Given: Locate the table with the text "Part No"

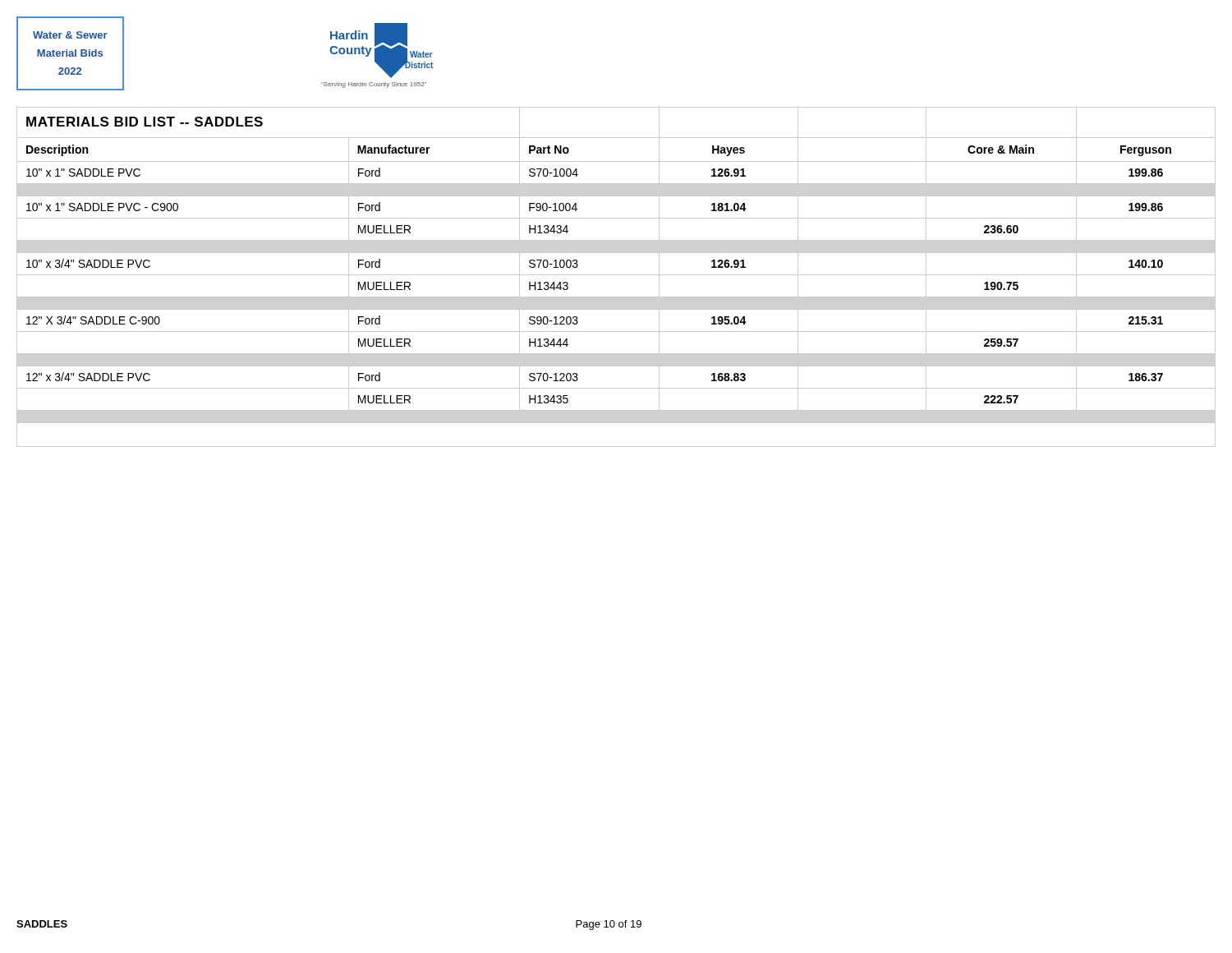Looking at the screenshot, I should coord(616,277).
